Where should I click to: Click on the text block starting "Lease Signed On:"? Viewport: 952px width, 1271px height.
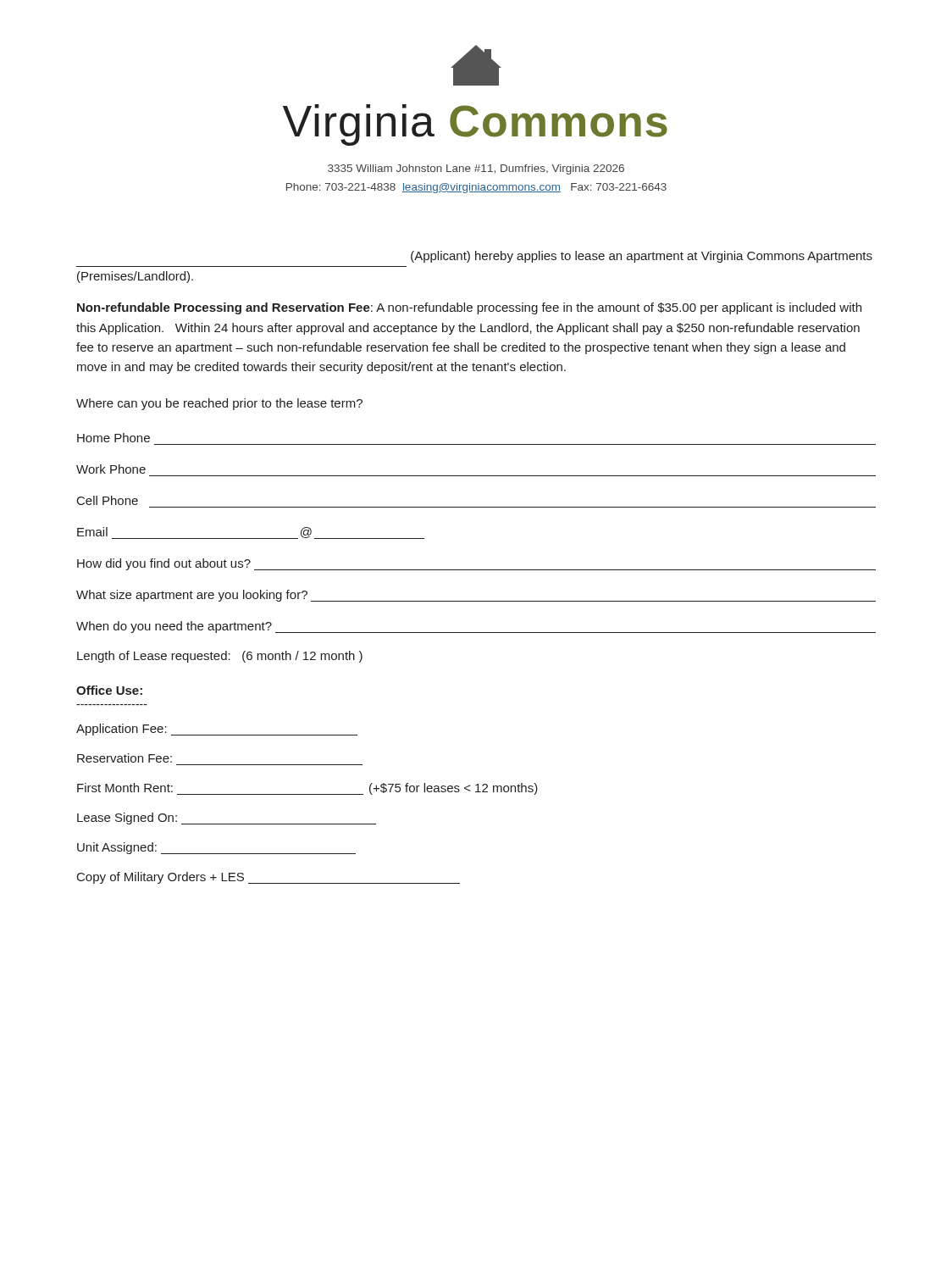pos(226,816)
